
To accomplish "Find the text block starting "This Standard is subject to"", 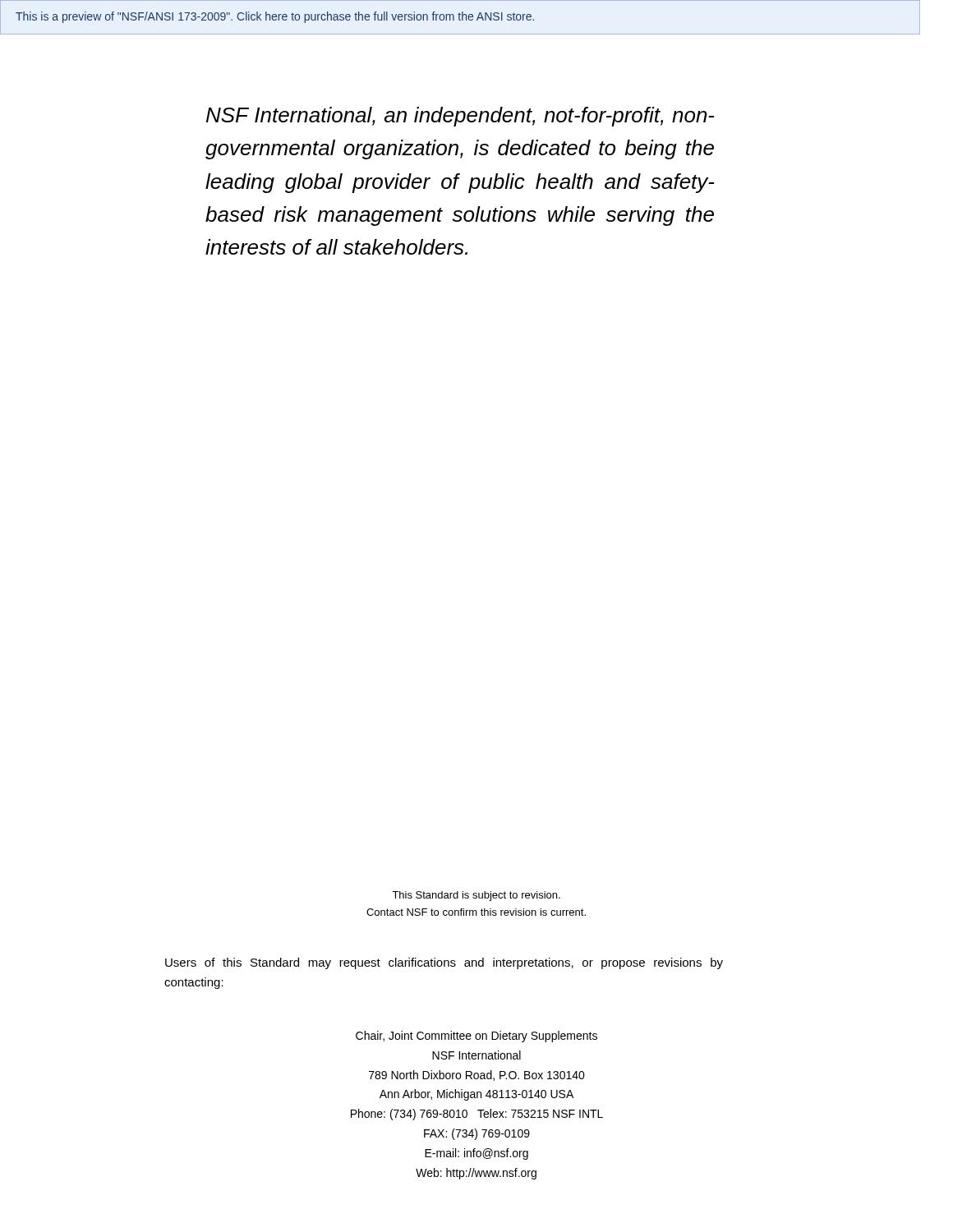I will point(476,903).
